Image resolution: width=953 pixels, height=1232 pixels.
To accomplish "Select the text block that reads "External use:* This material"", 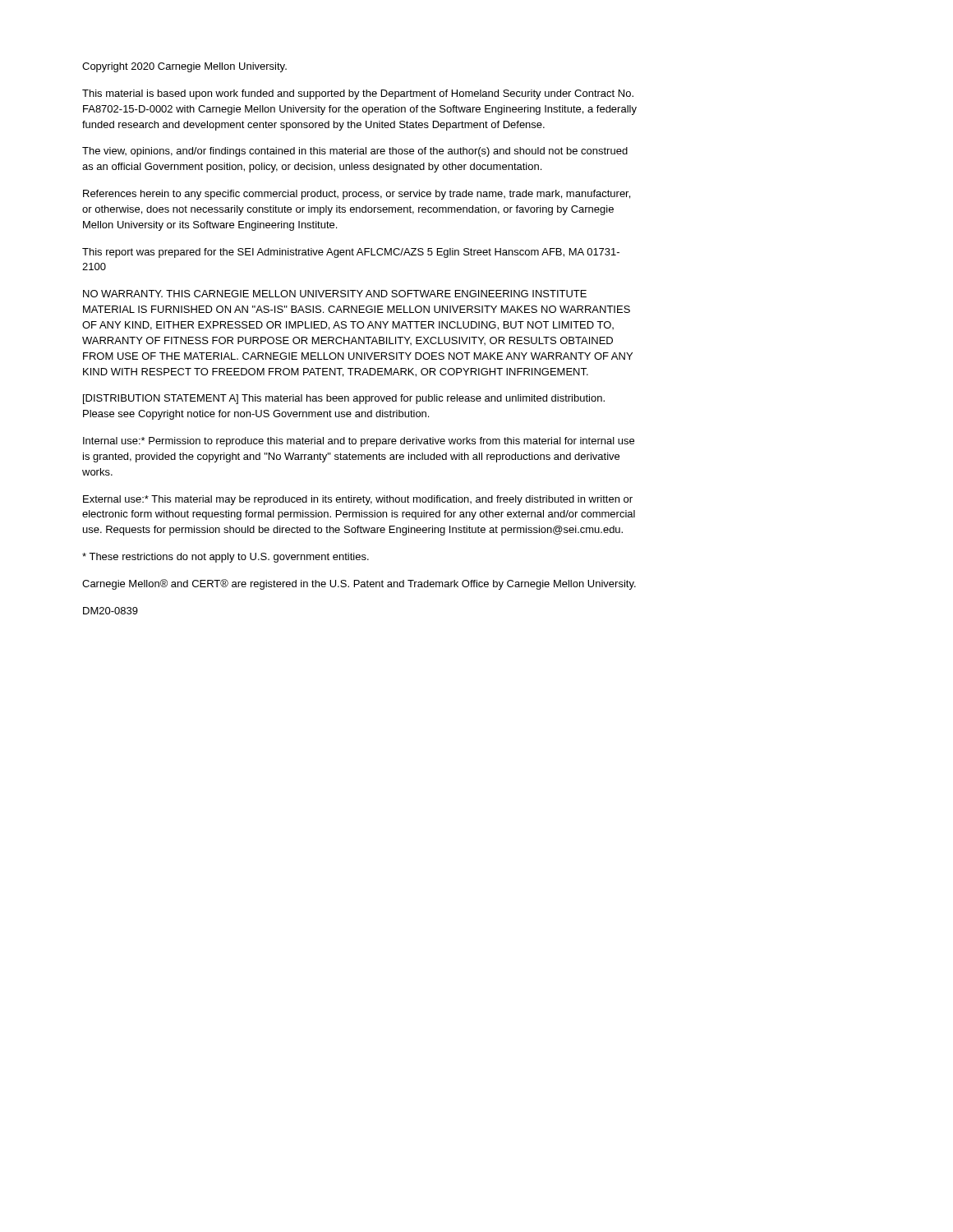I will 359,514.
